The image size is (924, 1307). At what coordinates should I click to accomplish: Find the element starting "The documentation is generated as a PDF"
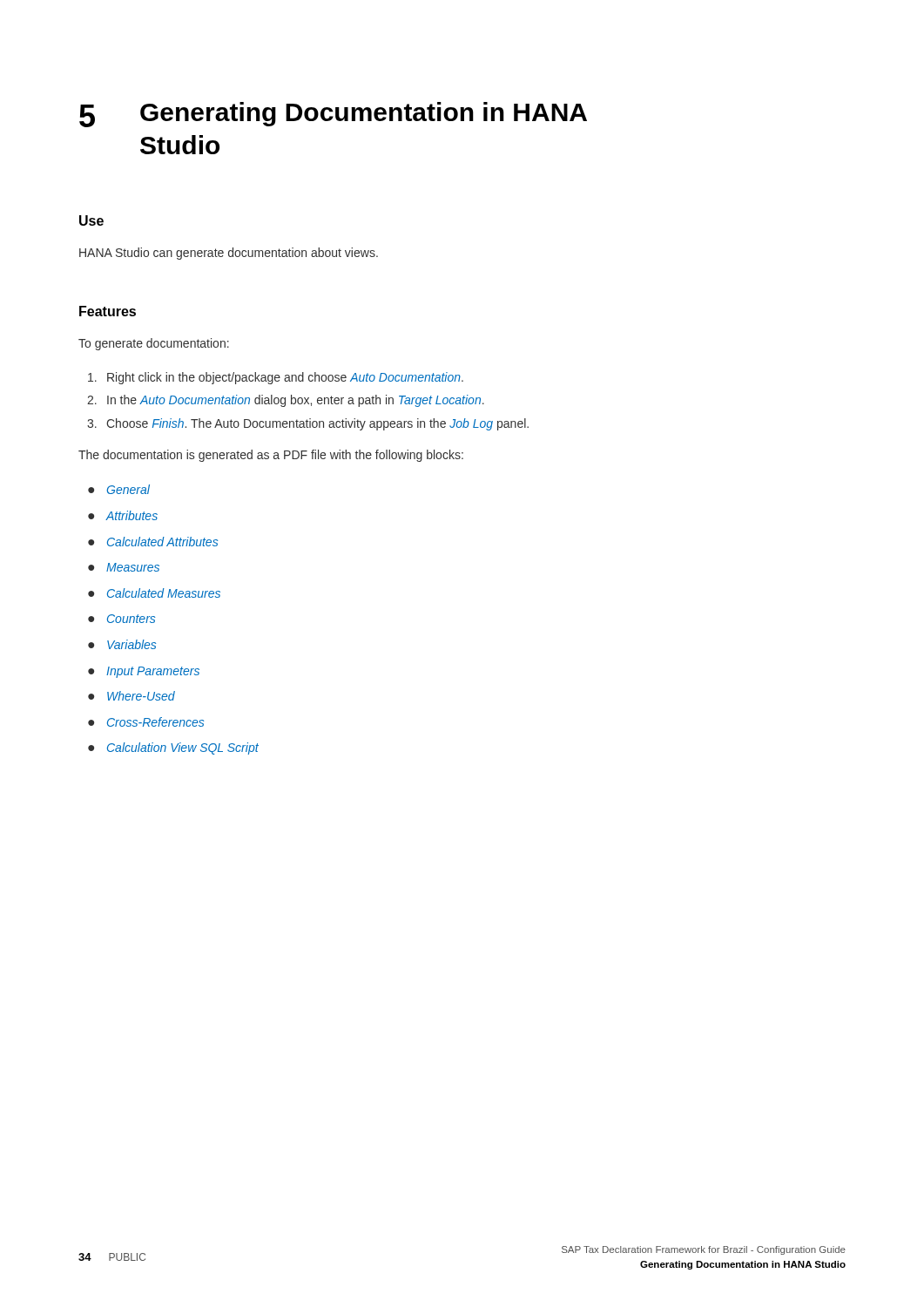(271, 455)
